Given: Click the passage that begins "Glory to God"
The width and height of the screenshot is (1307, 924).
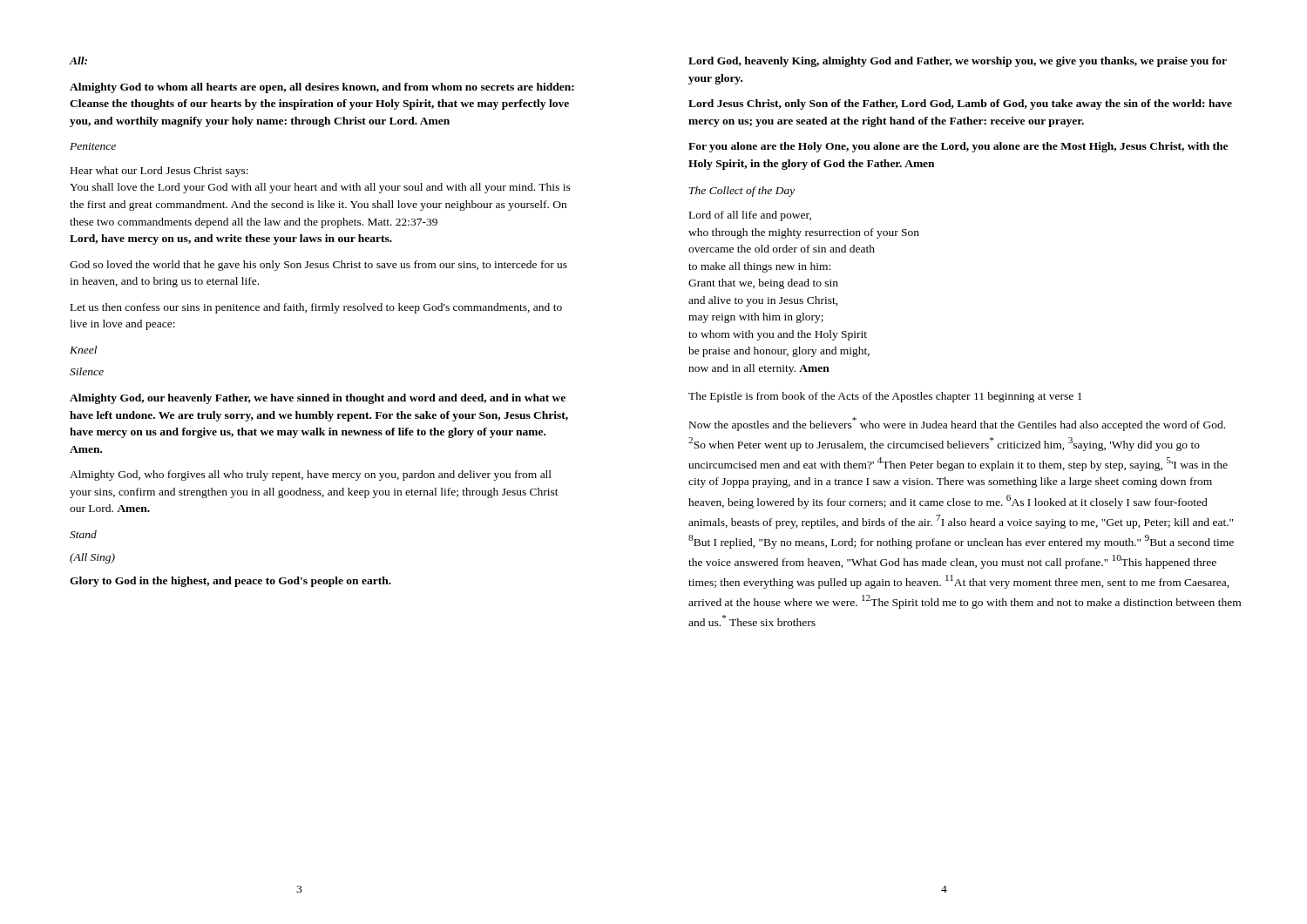Looking at the screenshot, I should (230, 581).
